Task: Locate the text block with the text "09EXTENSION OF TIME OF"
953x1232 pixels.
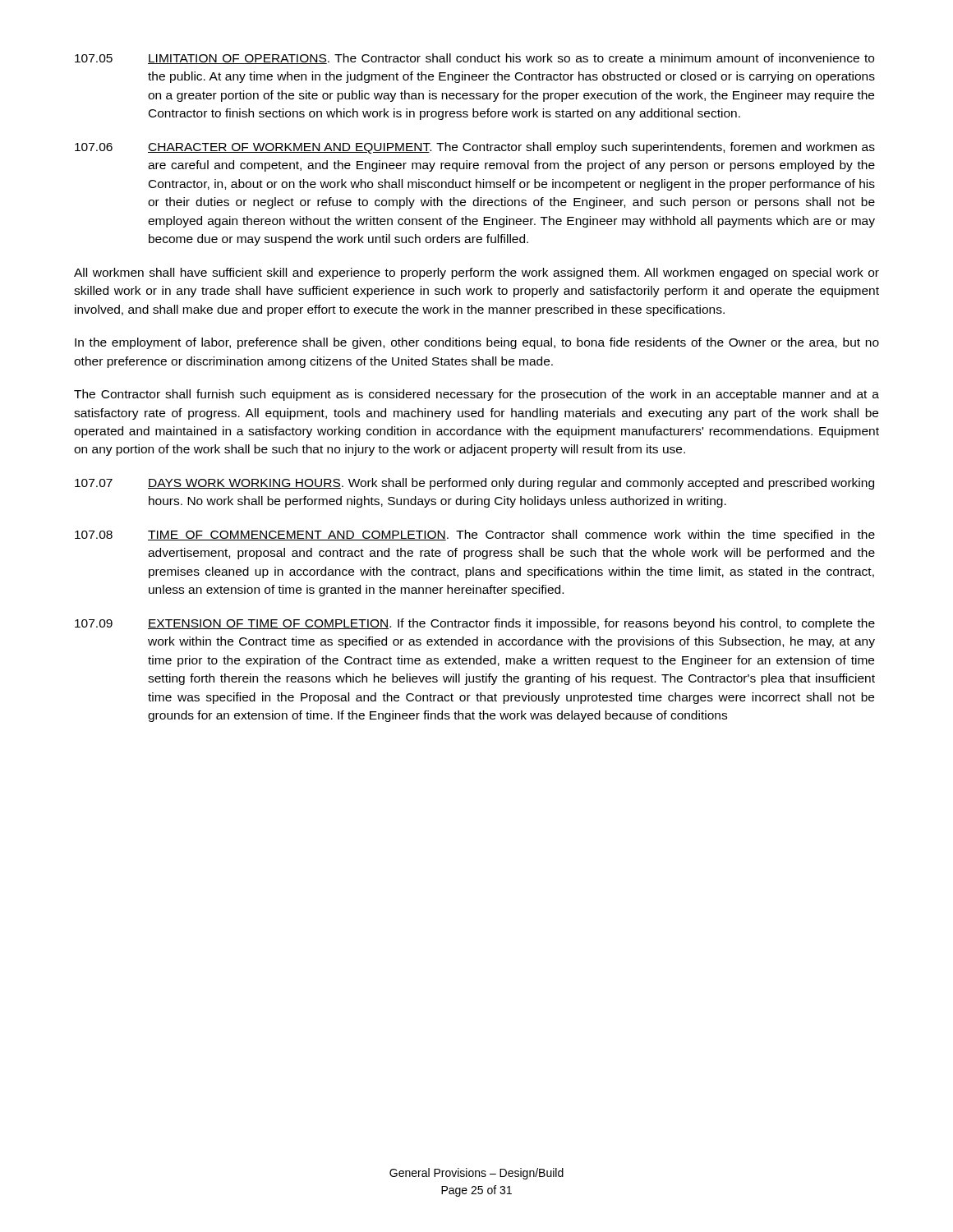Action: (474, 670)
